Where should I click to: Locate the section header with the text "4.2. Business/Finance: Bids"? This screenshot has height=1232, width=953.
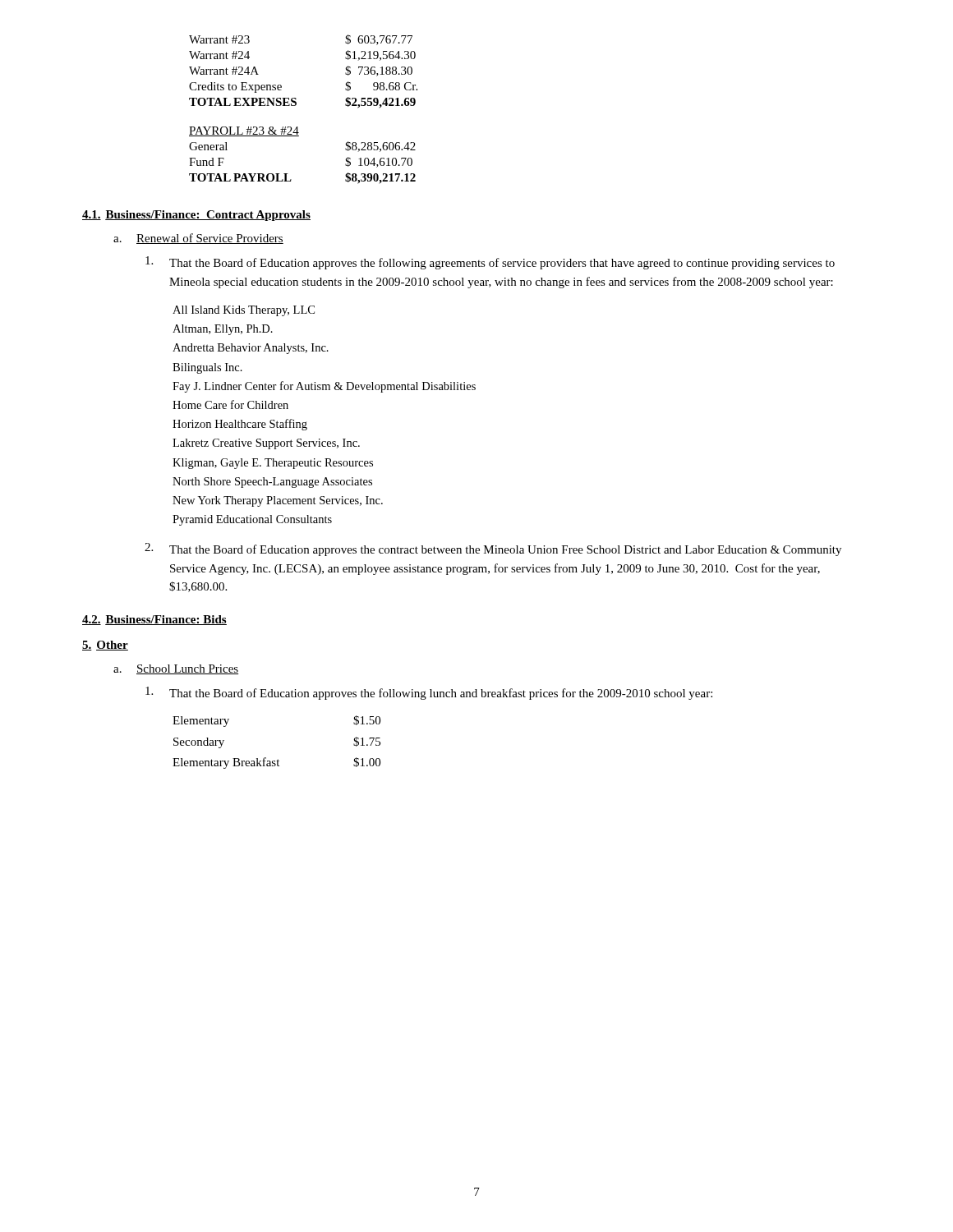[x=154, y=620]
